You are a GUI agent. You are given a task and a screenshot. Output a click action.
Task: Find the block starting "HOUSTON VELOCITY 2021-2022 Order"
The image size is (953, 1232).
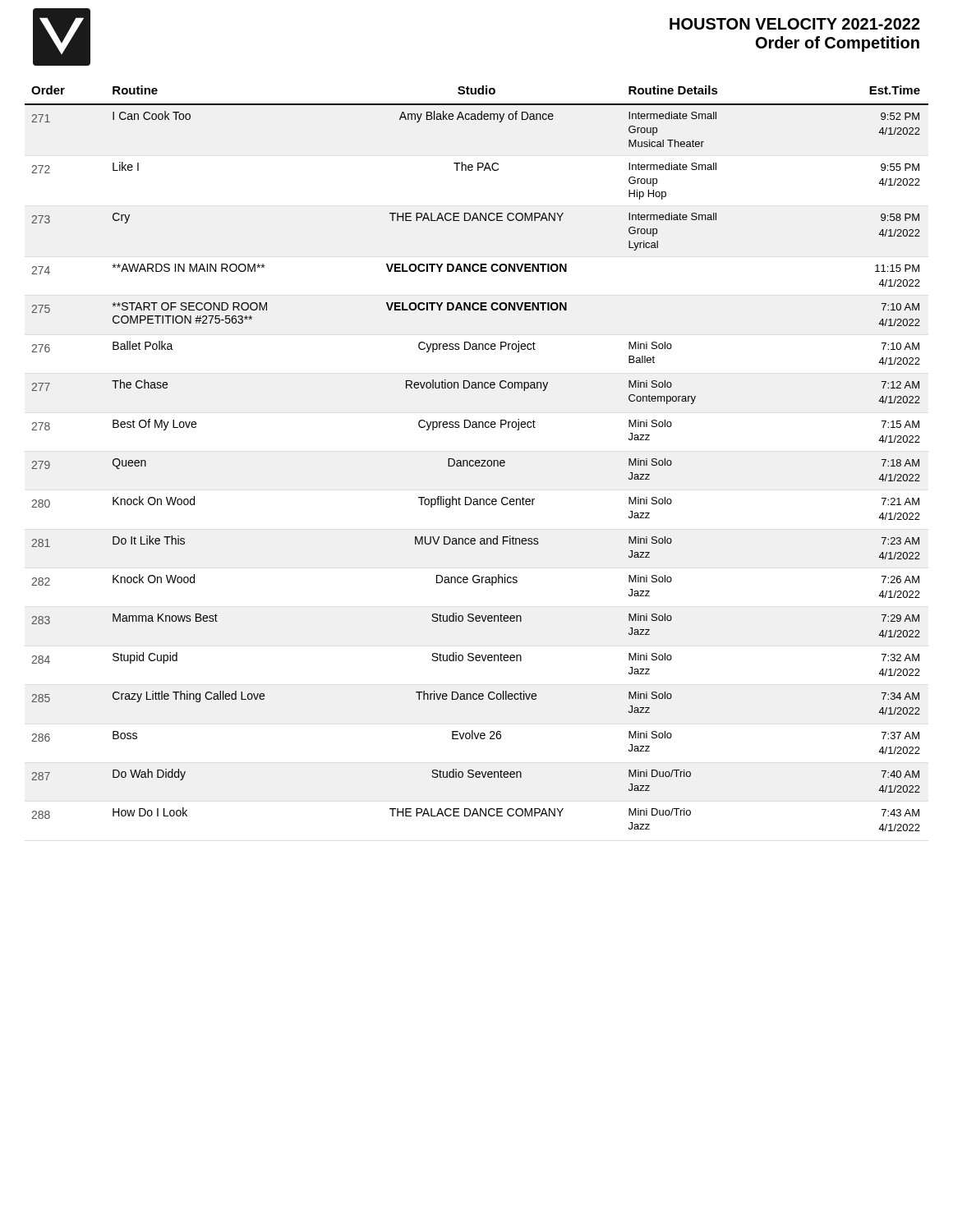click(794, 34)
